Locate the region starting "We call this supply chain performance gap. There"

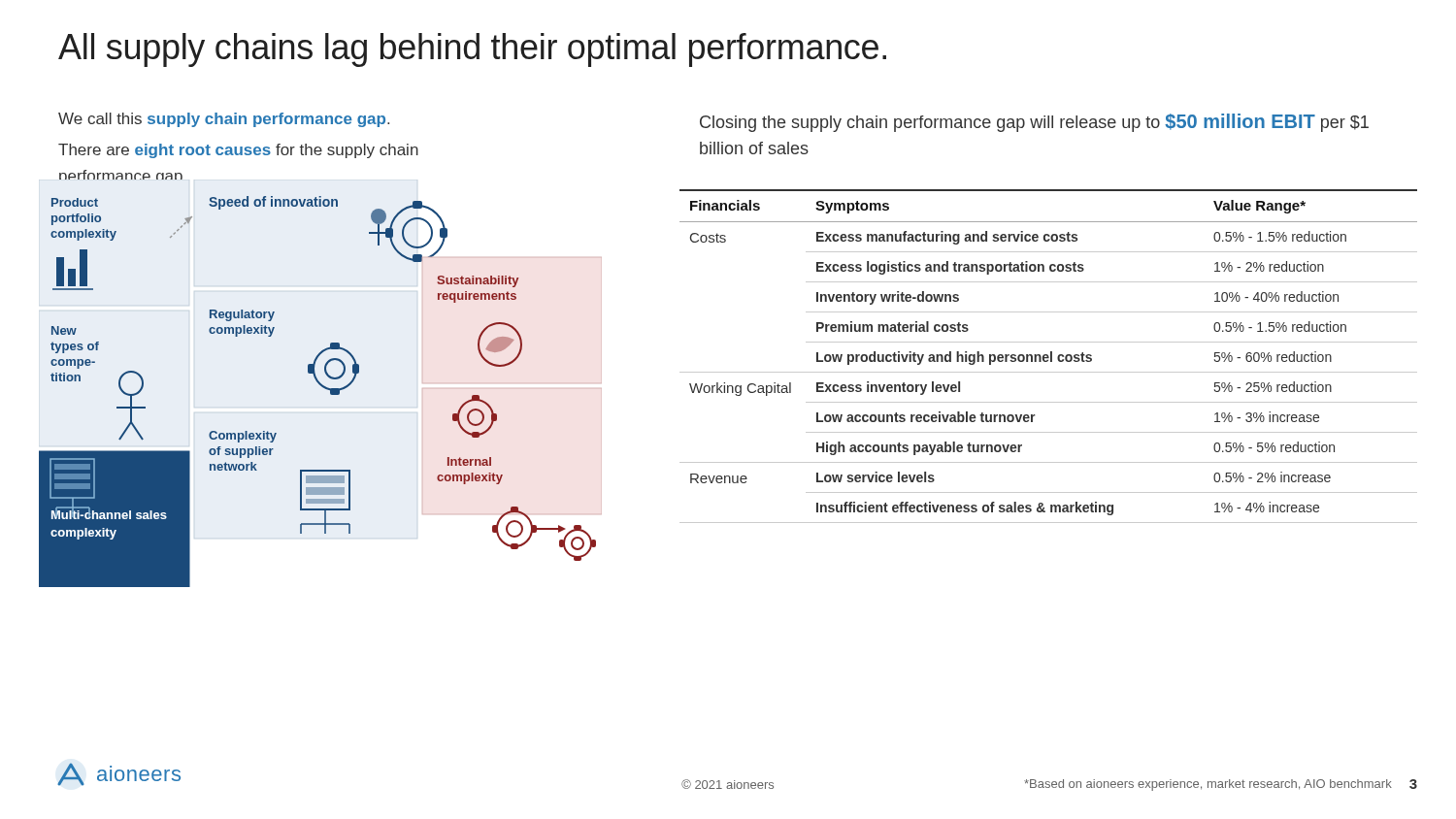[262, 148]
